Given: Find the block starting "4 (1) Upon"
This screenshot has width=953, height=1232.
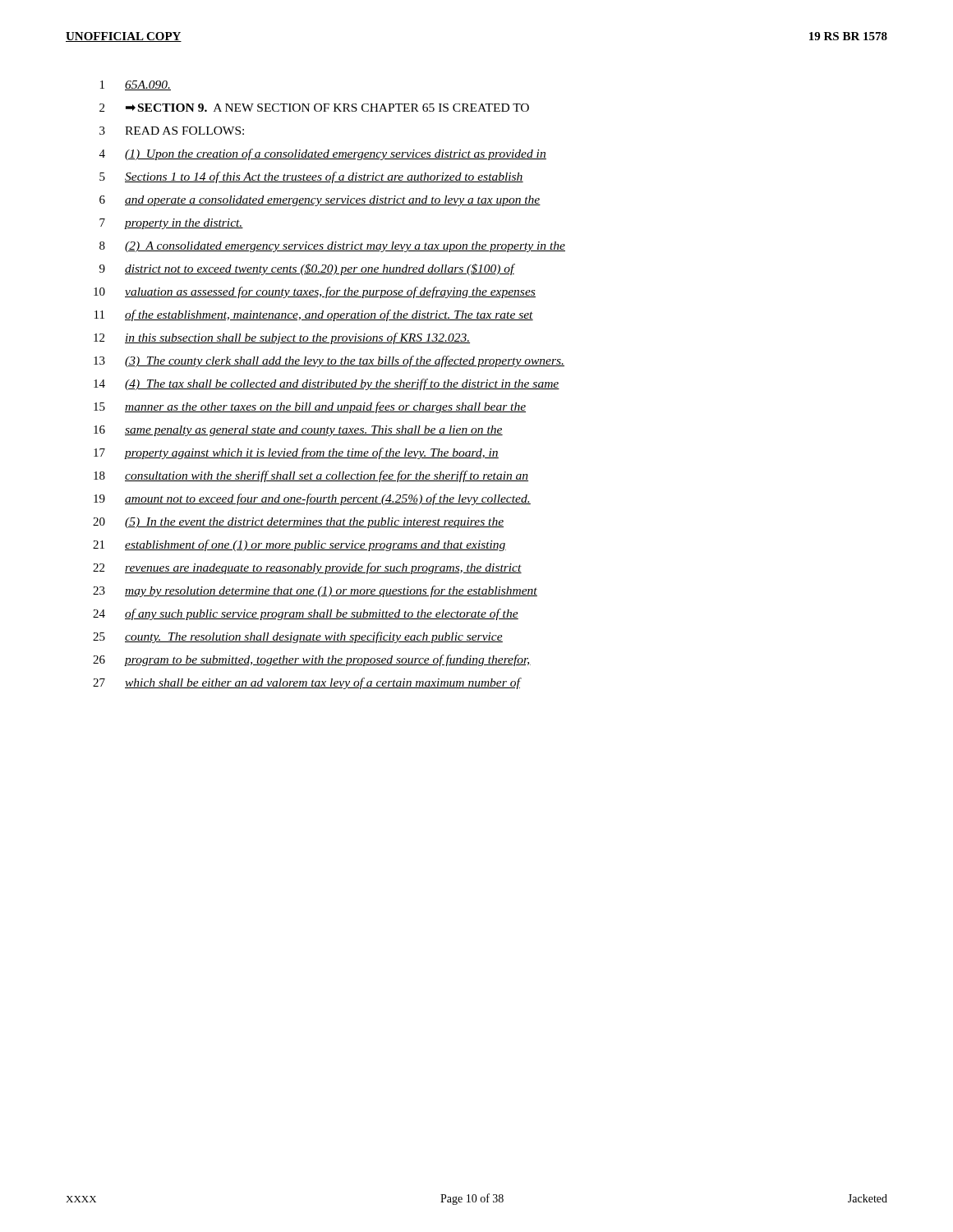Looking at the screenshot, I should point(476,154).
